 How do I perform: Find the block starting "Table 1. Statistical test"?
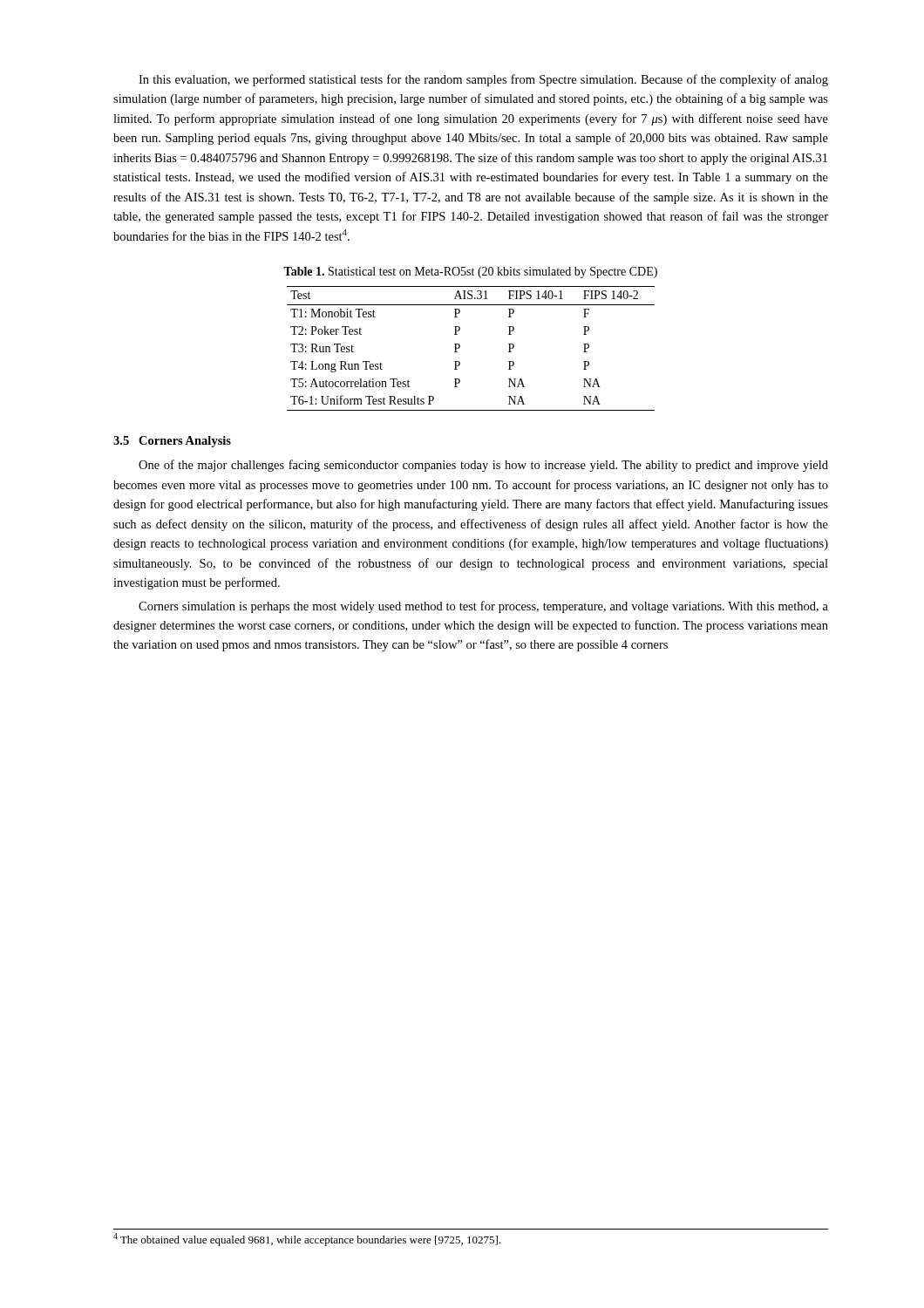pyautogui.click(x=471, y=272)
